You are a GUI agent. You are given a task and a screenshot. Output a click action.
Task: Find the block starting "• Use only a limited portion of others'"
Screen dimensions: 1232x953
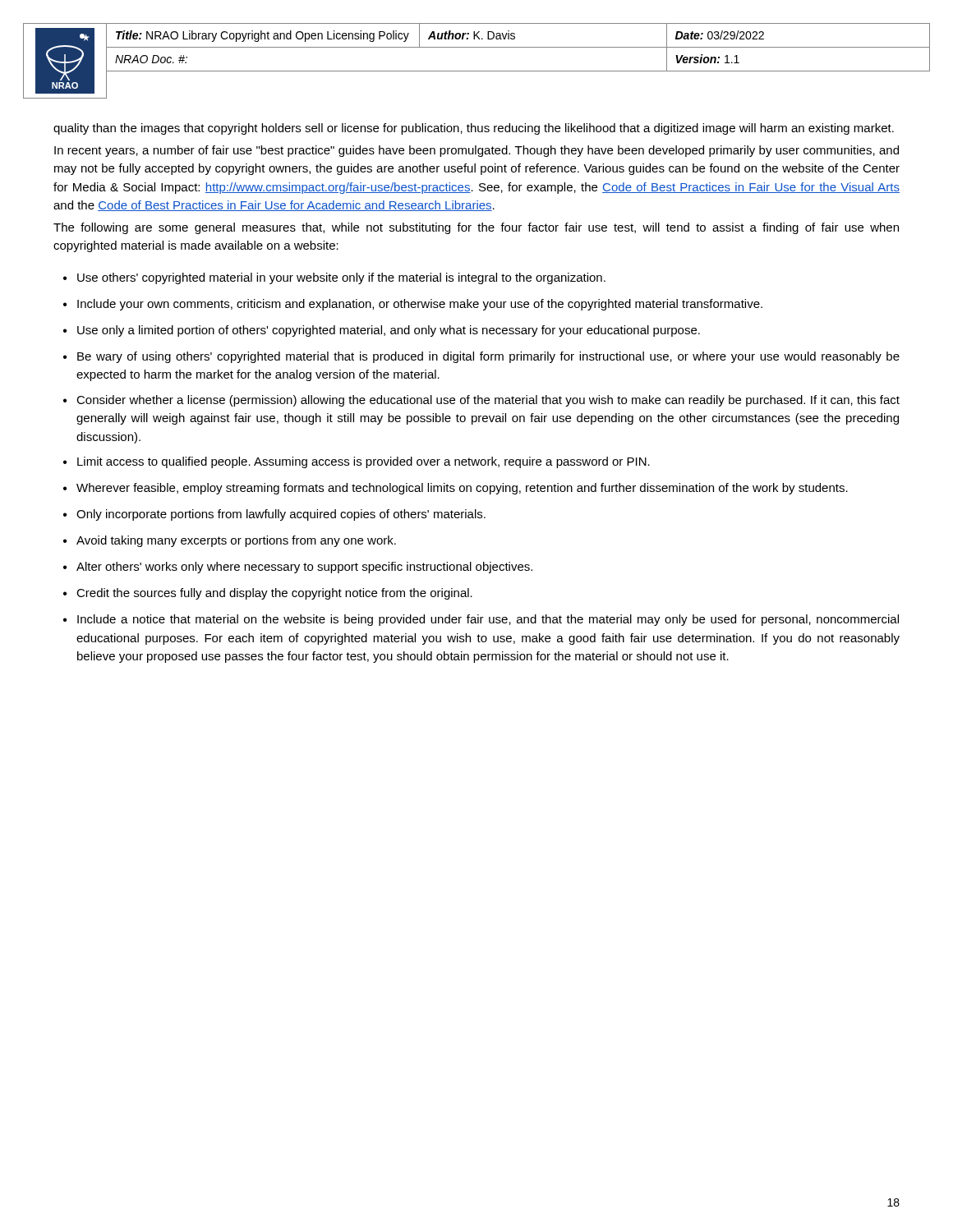476,331
